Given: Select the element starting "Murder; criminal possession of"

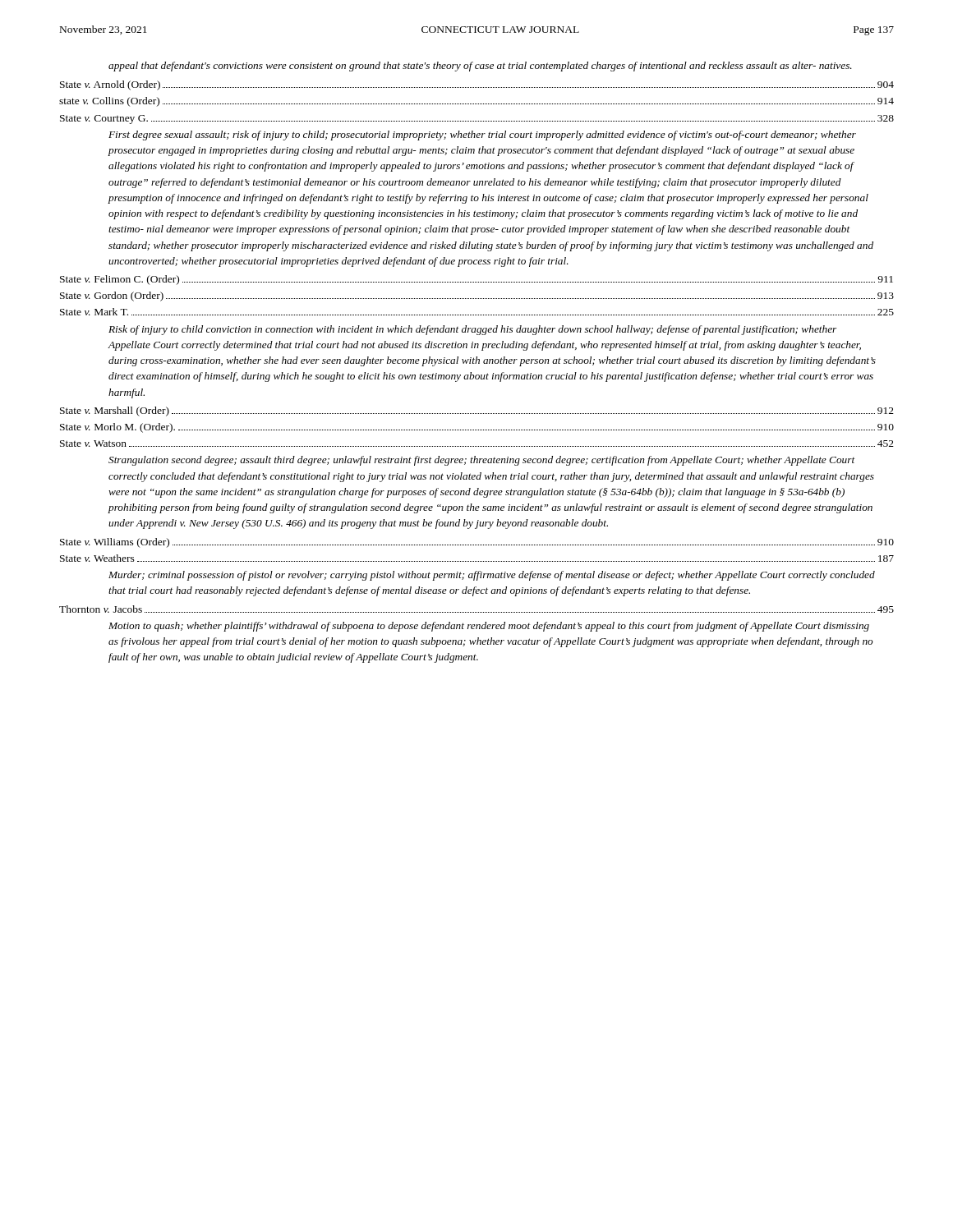Looking at the screenshot, I should (492, 582).
